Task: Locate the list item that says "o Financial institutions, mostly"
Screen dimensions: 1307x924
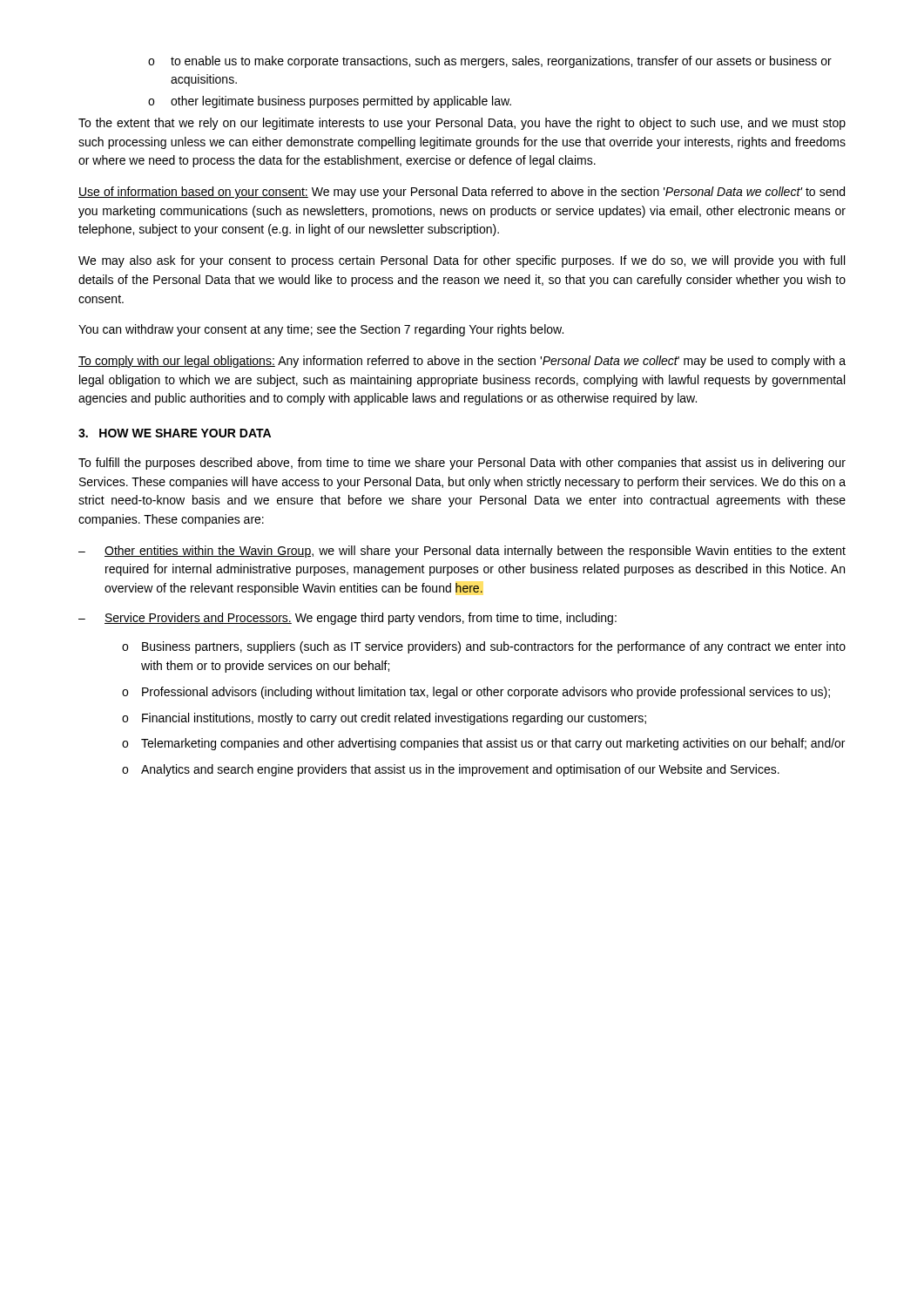Action: [x=484, y=718]
